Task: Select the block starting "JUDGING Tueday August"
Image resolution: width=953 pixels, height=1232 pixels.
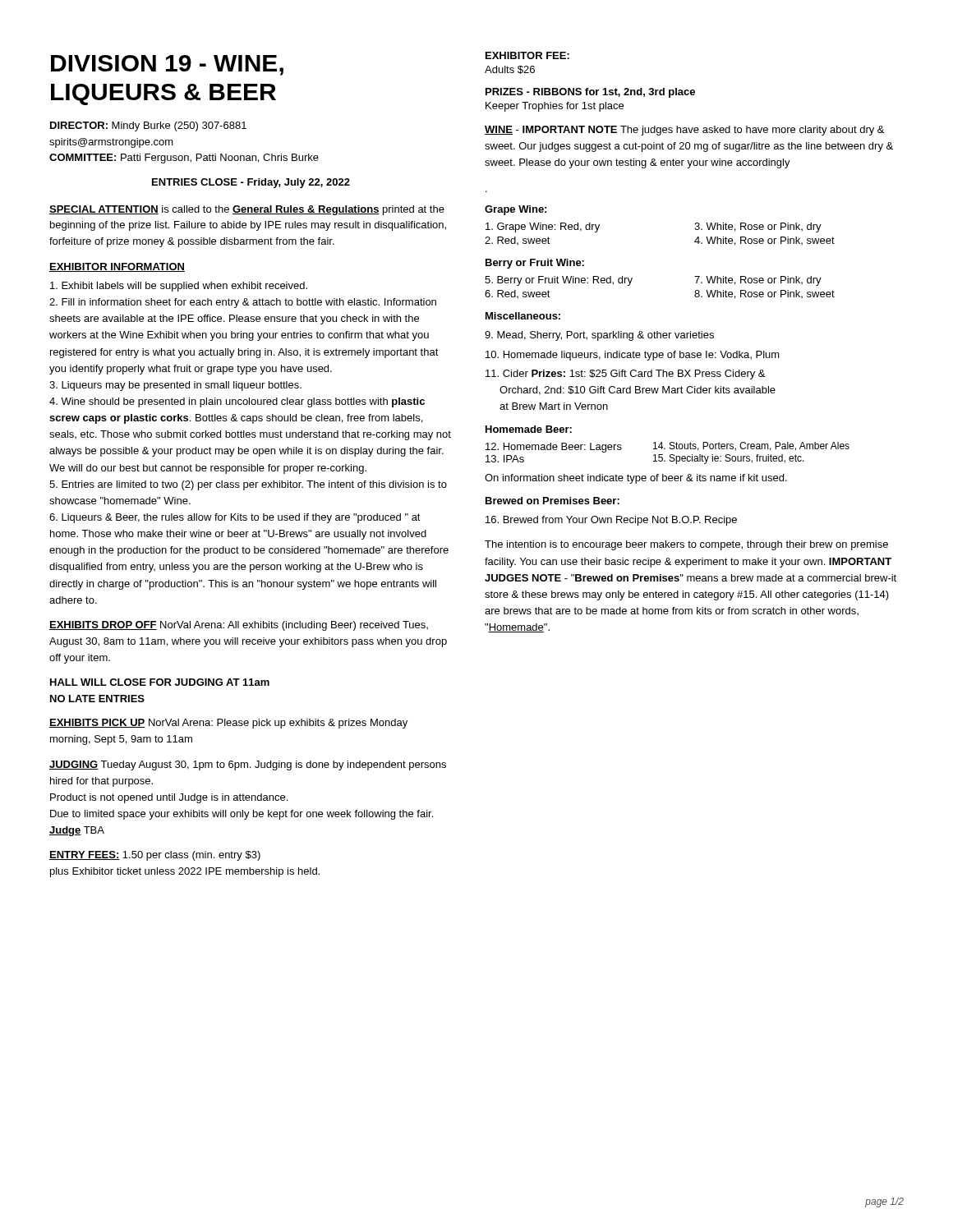Action: click(248, 797)
